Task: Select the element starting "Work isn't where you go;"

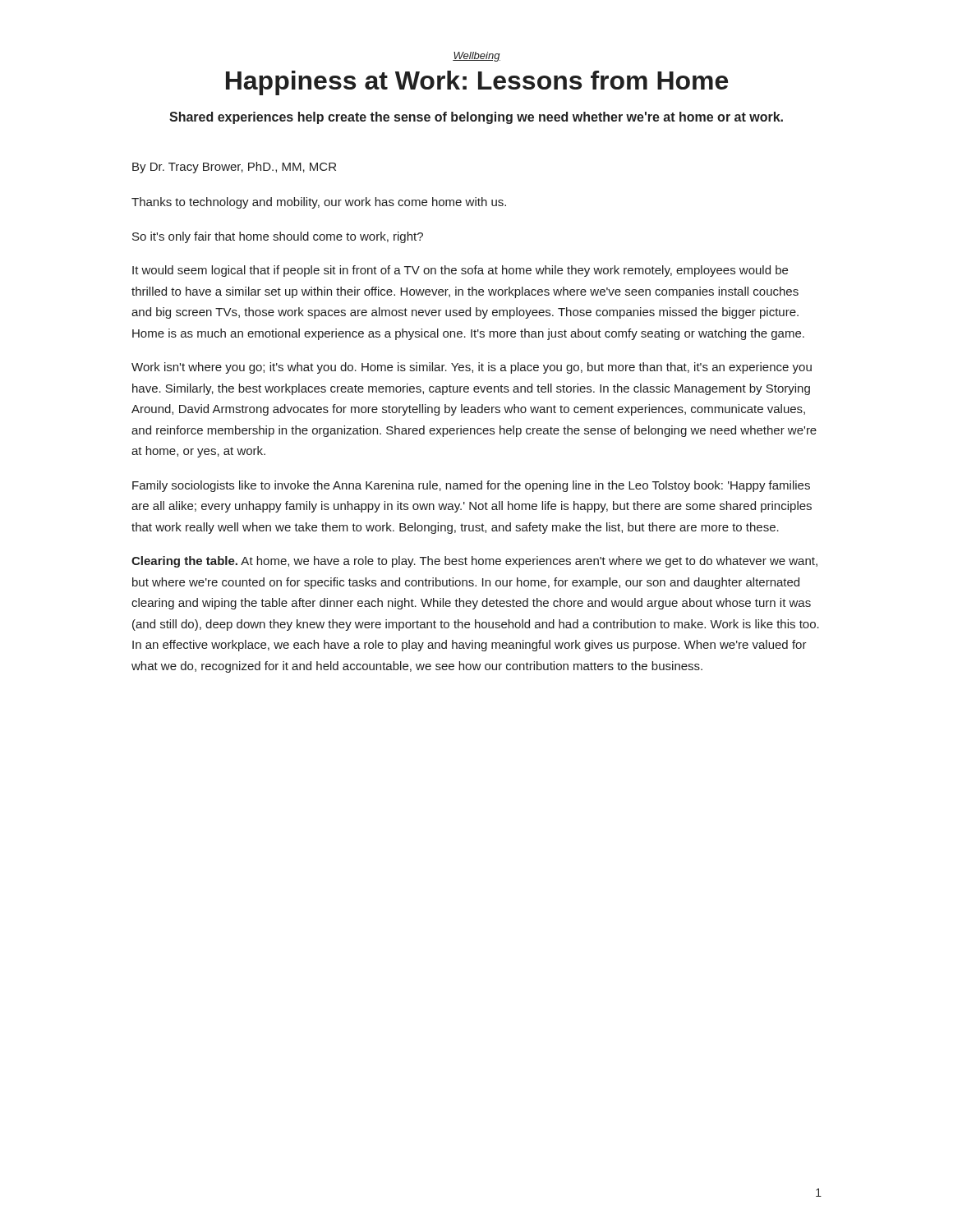Action: coord(476,409)
